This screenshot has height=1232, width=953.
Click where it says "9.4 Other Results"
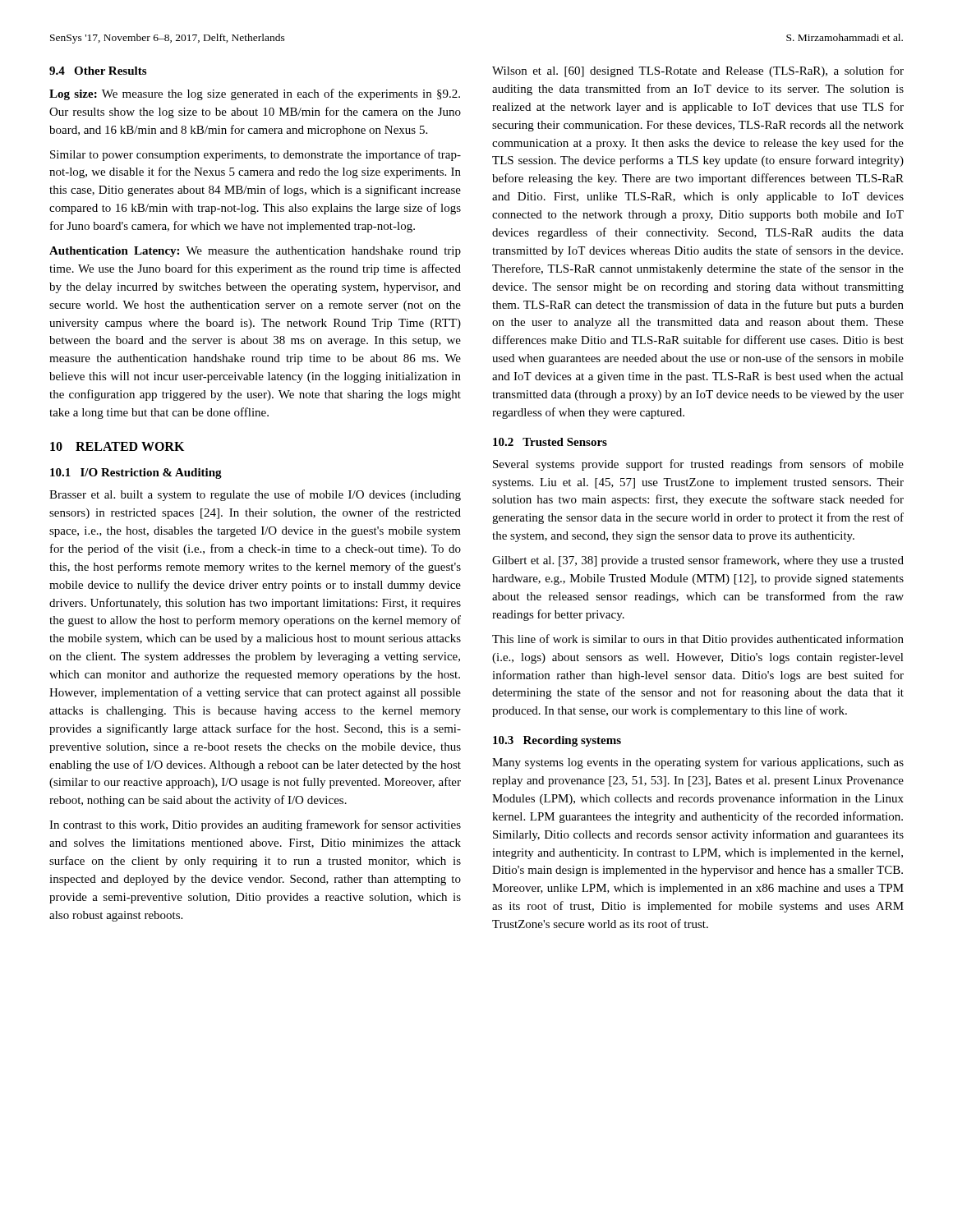(x=98, y=71)
